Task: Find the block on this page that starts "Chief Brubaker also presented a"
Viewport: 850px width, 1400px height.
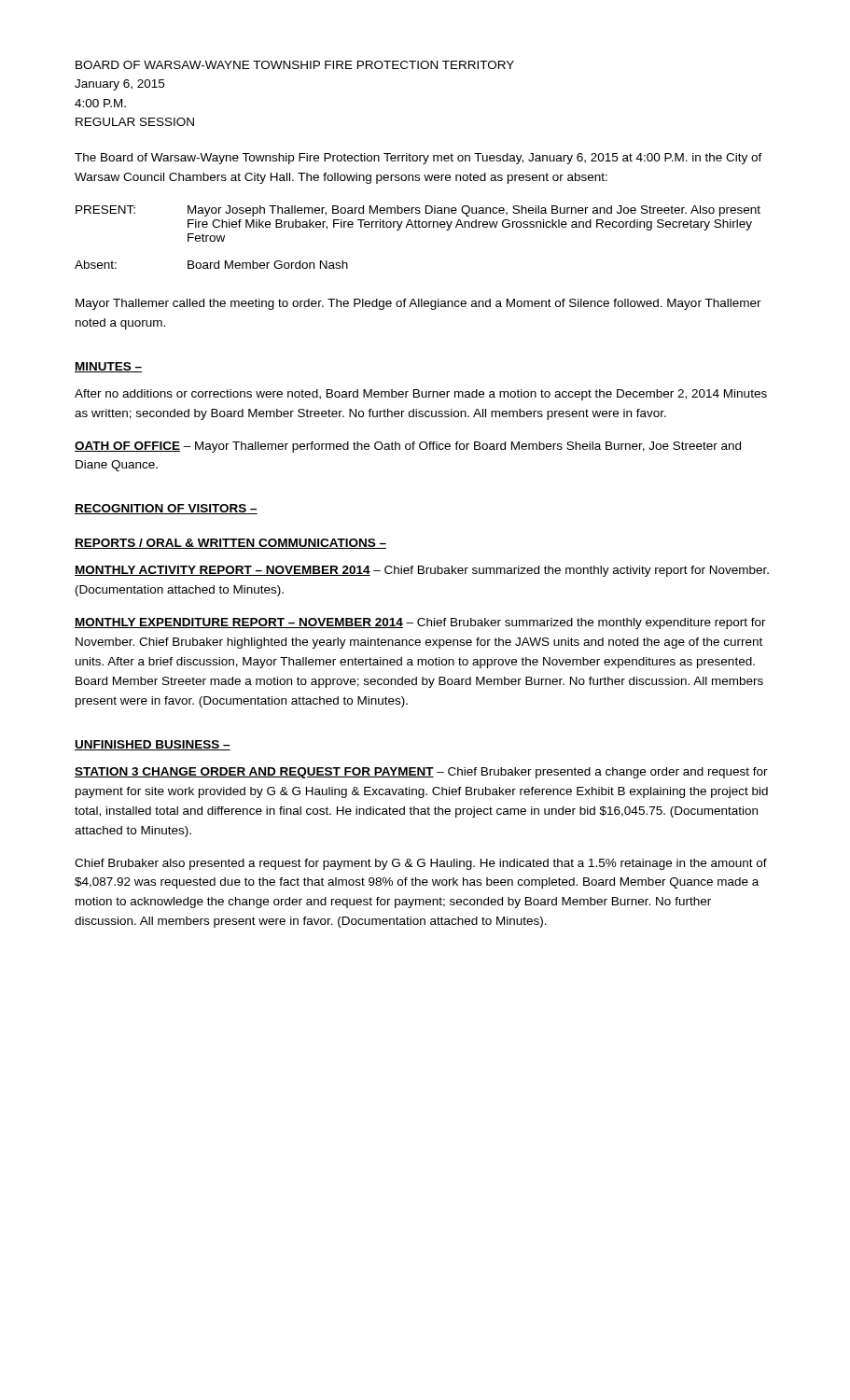Action: point(421,892)
